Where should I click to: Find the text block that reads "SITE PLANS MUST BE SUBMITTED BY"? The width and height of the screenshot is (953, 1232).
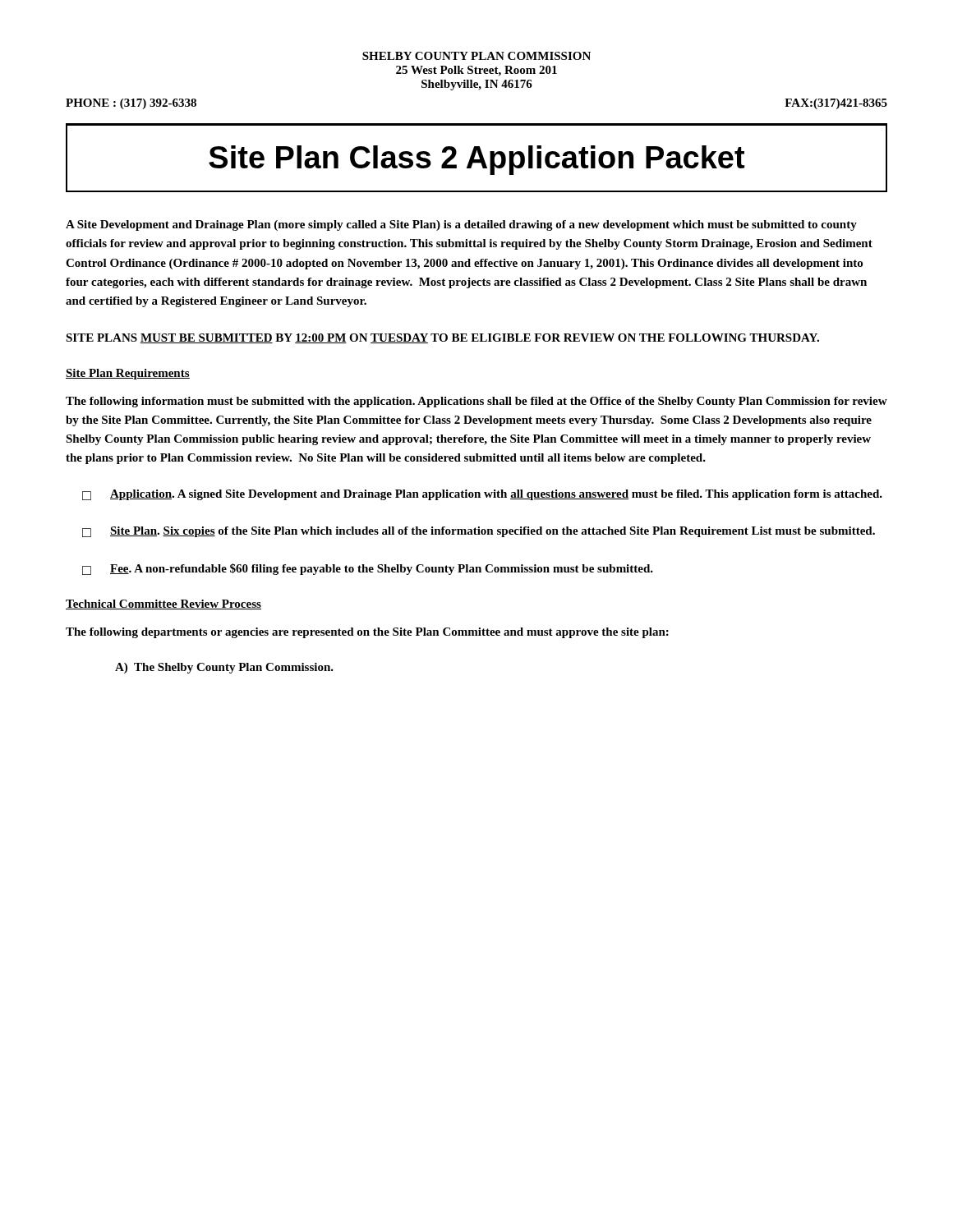click(443, 338)
